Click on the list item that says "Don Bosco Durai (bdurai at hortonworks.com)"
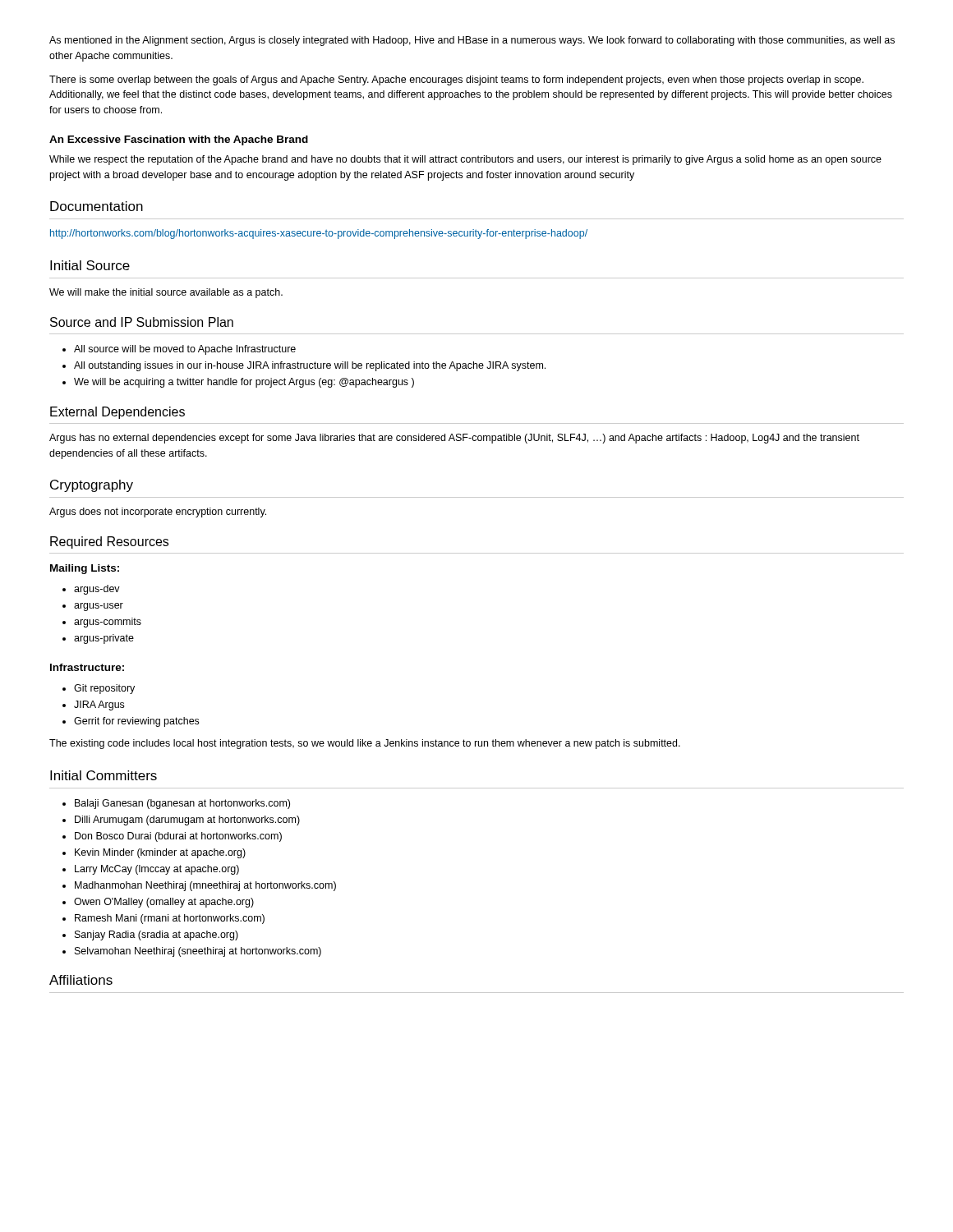 click(x=178, y=836)
